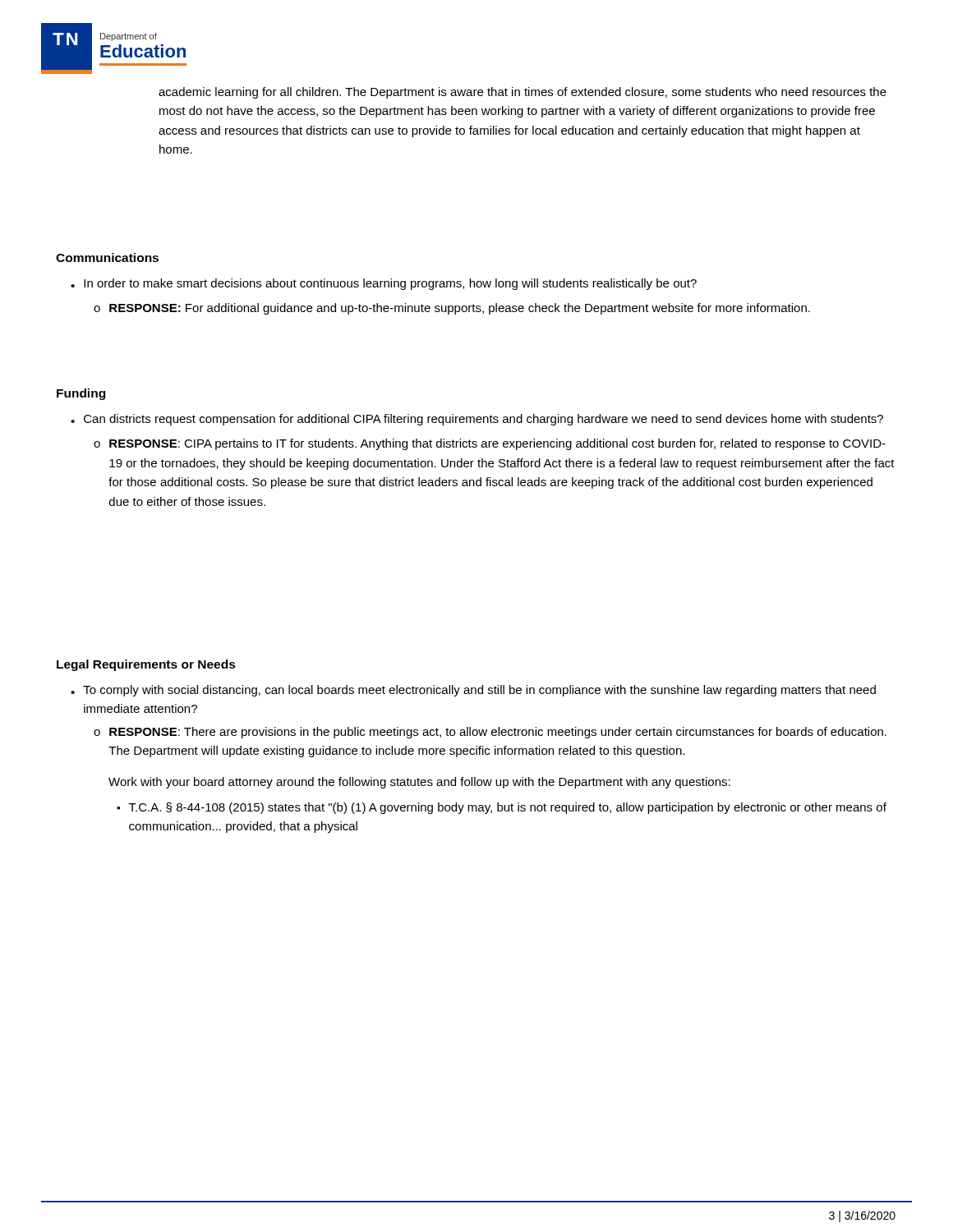Select the passage starting "▪ T.C.A. § 8-44-108 (2015)"
Viewport: 953px width, 1232px height.
[507, 817]
